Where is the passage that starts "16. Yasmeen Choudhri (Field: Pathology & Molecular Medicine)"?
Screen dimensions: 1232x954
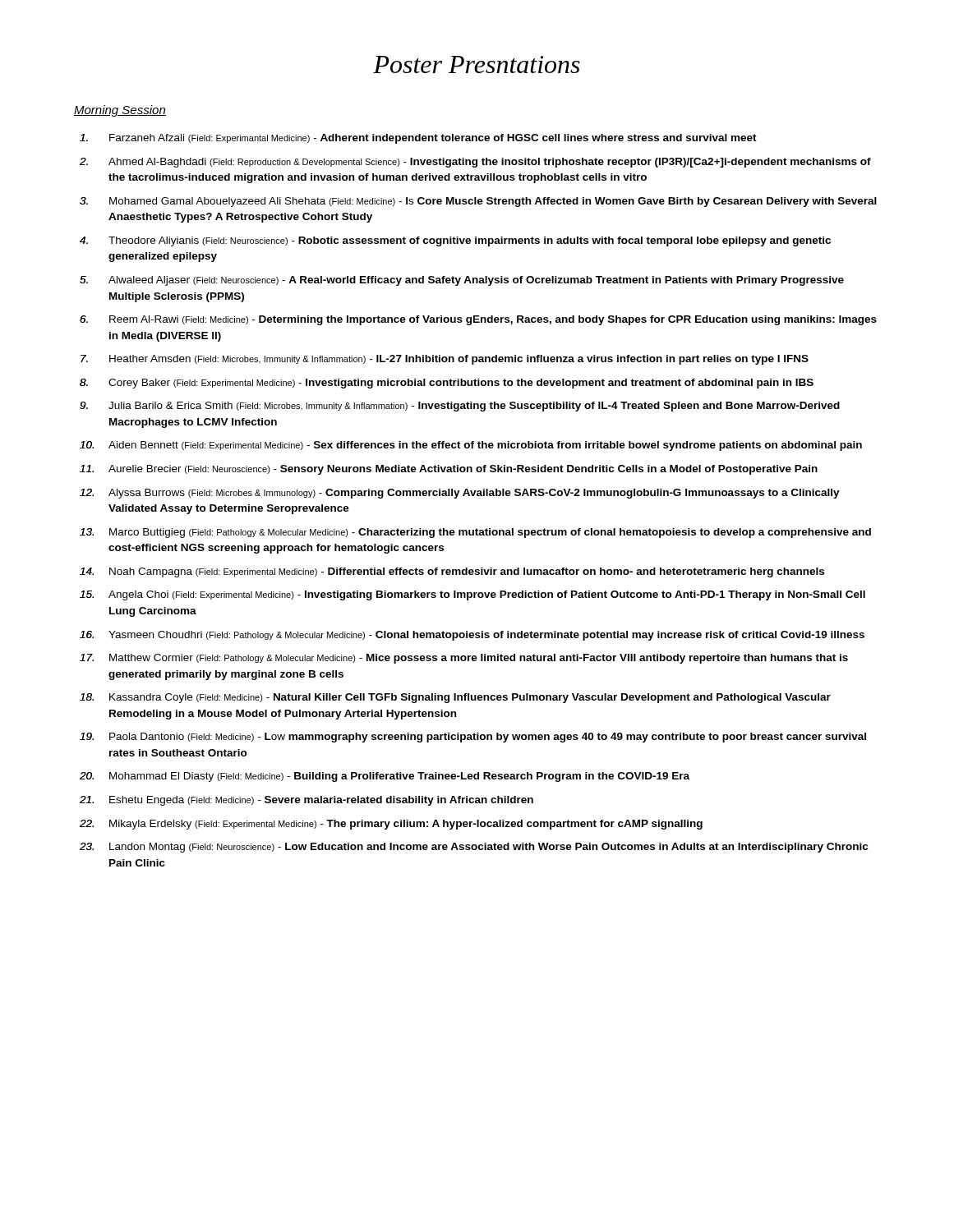[487, 634]
